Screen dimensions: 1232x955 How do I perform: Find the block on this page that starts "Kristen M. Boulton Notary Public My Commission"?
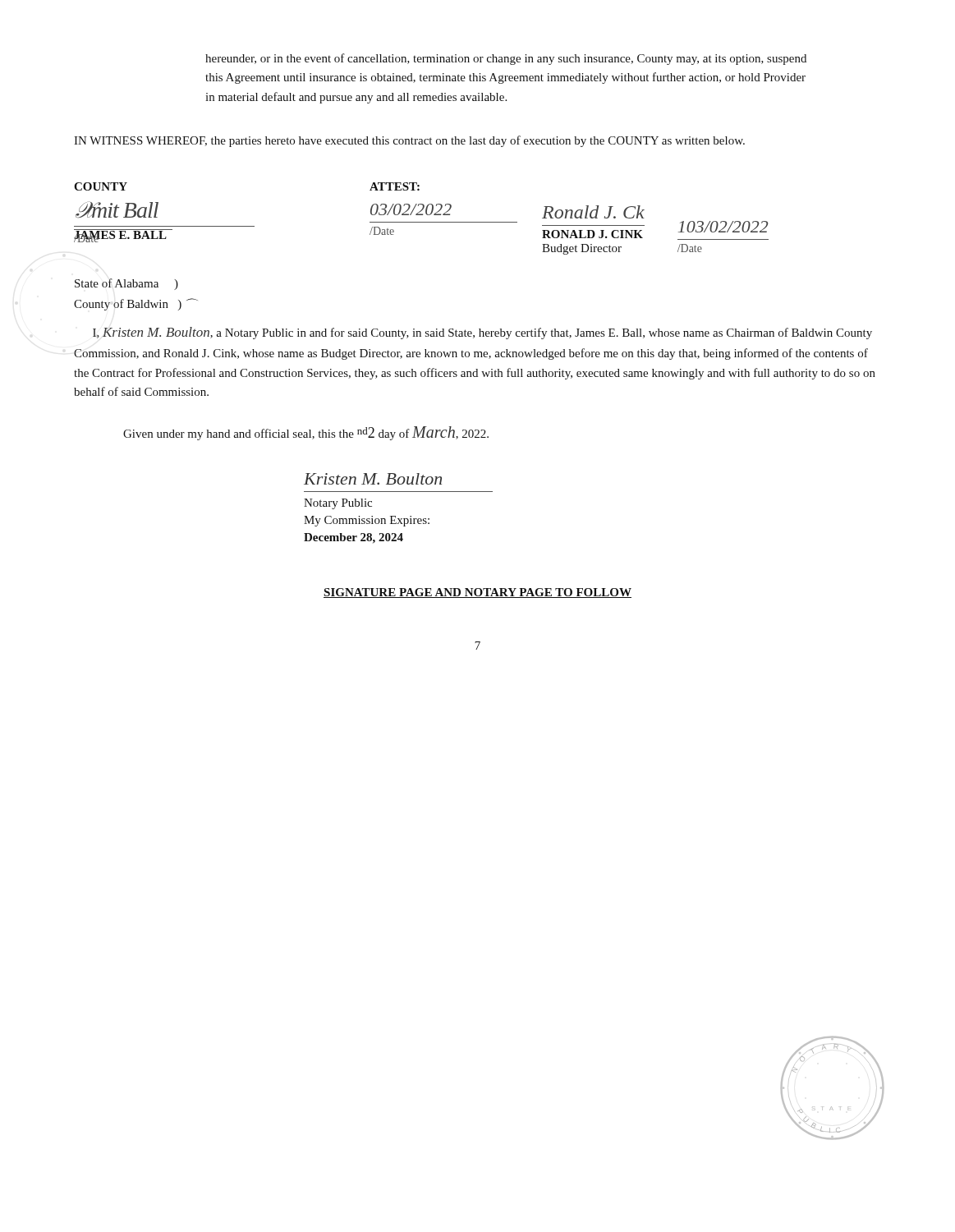pos(373,479)
